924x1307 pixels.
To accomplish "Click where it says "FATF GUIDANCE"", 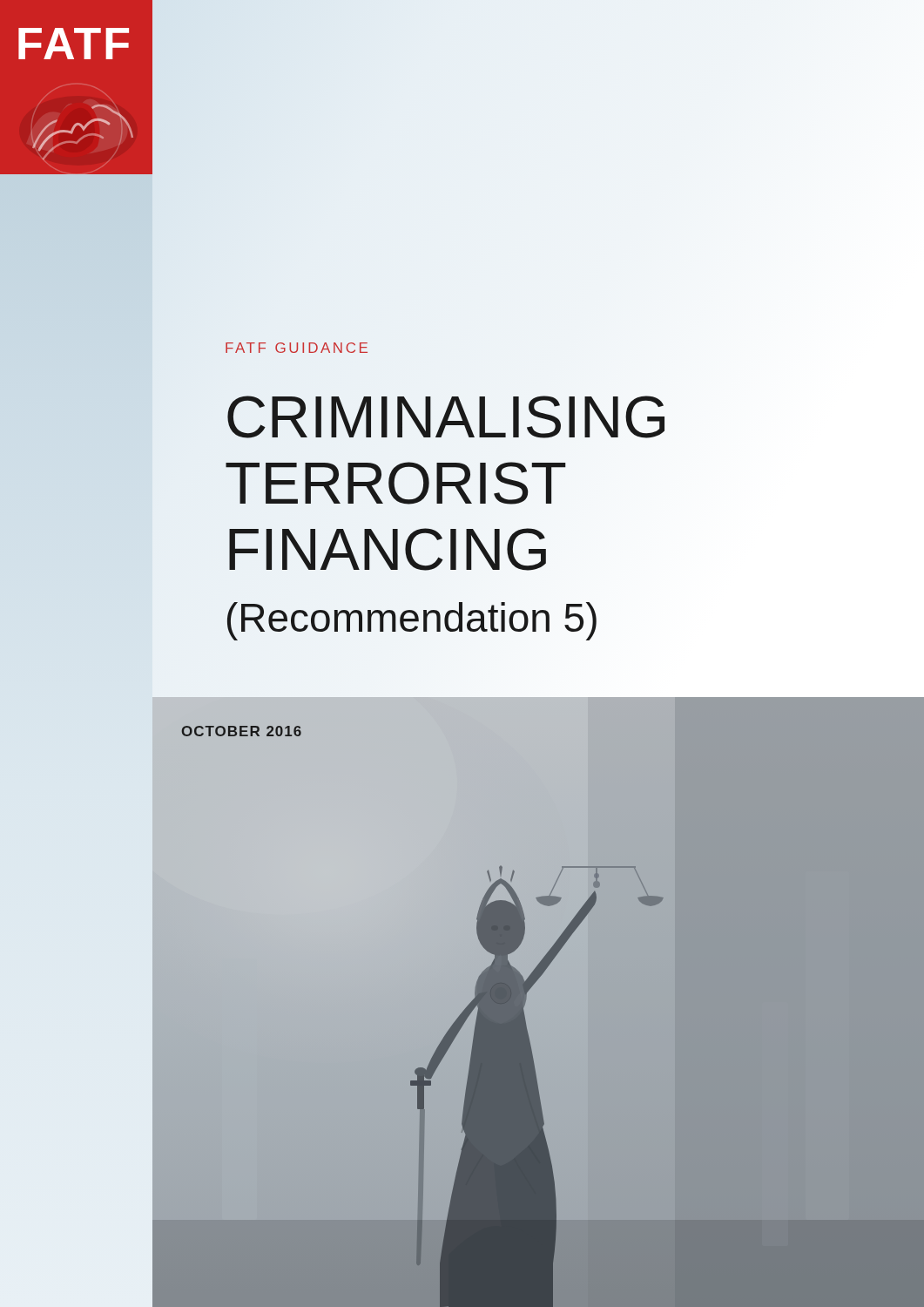I will [298, 348].
